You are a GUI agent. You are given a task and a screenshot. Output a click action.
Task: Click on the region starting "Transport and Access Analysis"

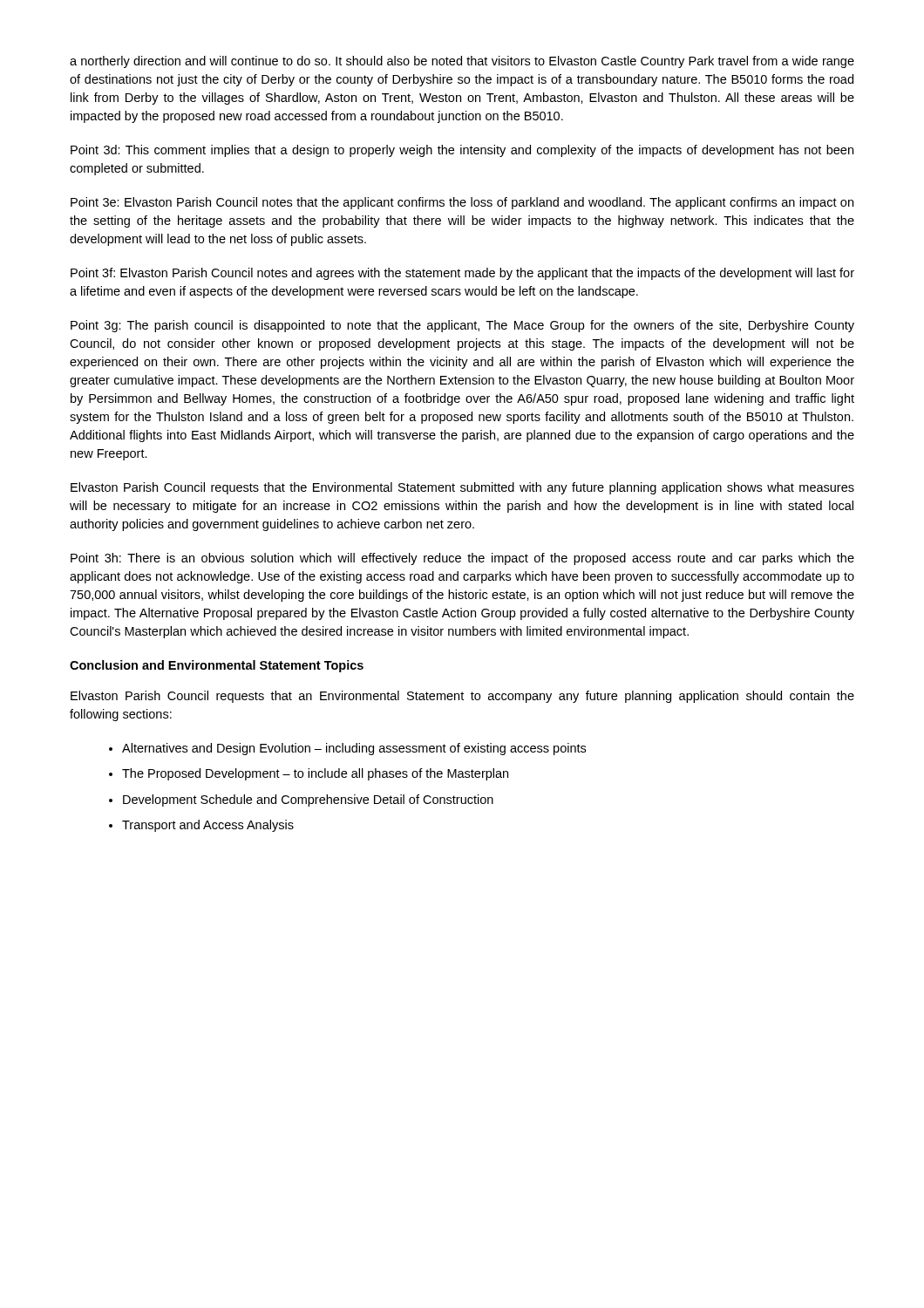point(208,824)
